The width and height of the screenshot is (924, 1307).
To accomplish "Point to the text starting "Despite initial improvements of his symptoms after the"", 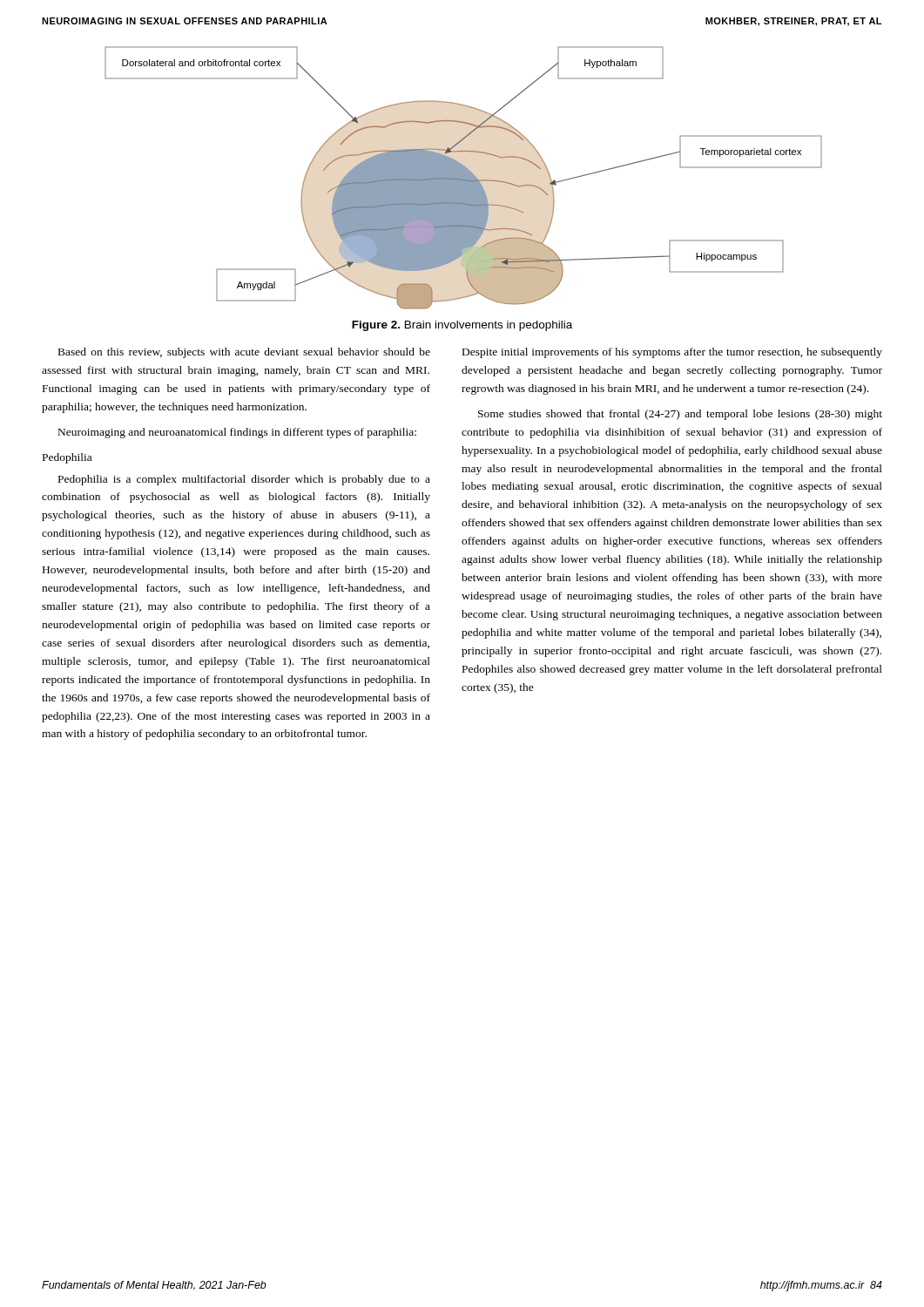I will click(672, 520).
